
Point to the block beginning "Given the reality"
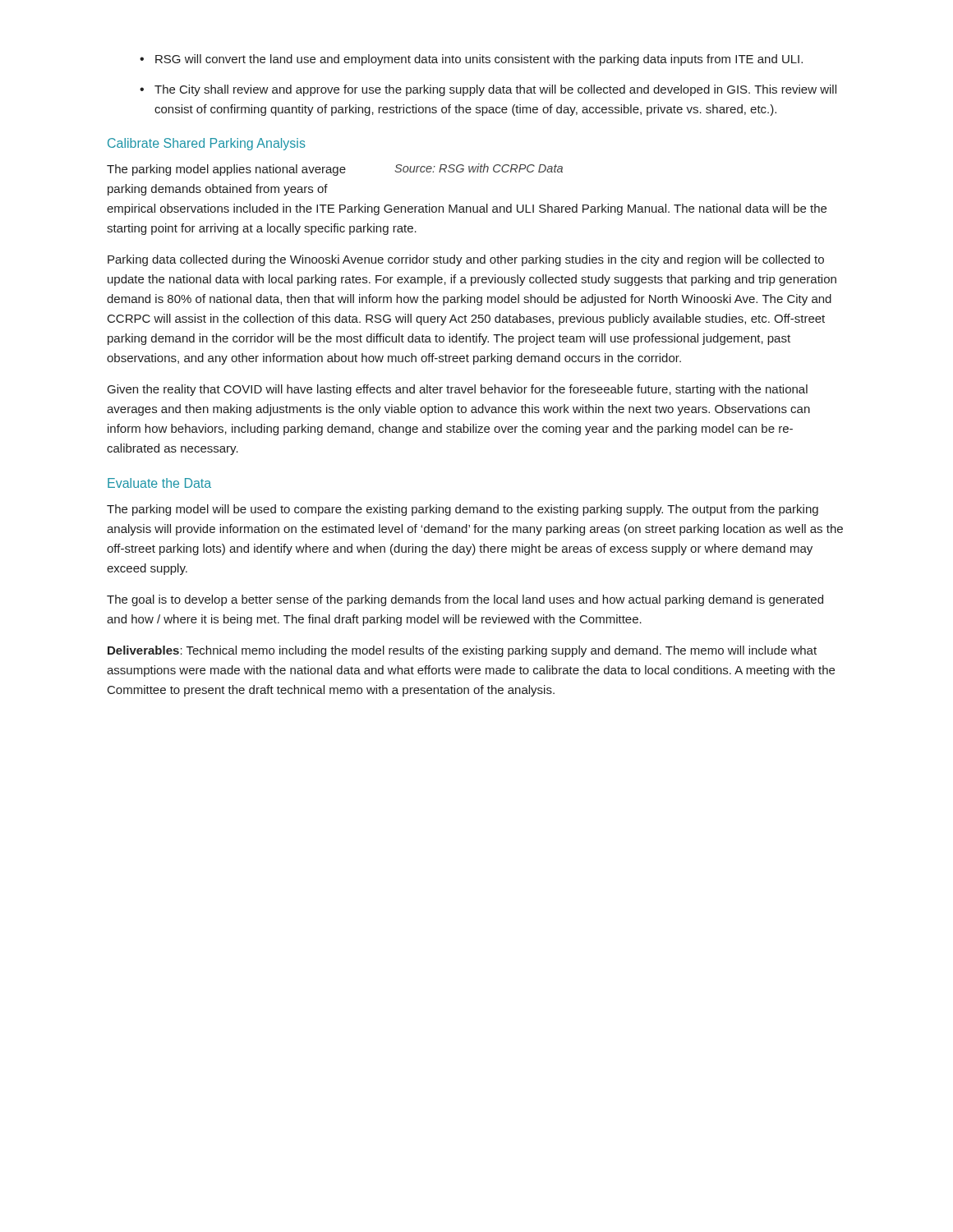[x=459, y=418]
